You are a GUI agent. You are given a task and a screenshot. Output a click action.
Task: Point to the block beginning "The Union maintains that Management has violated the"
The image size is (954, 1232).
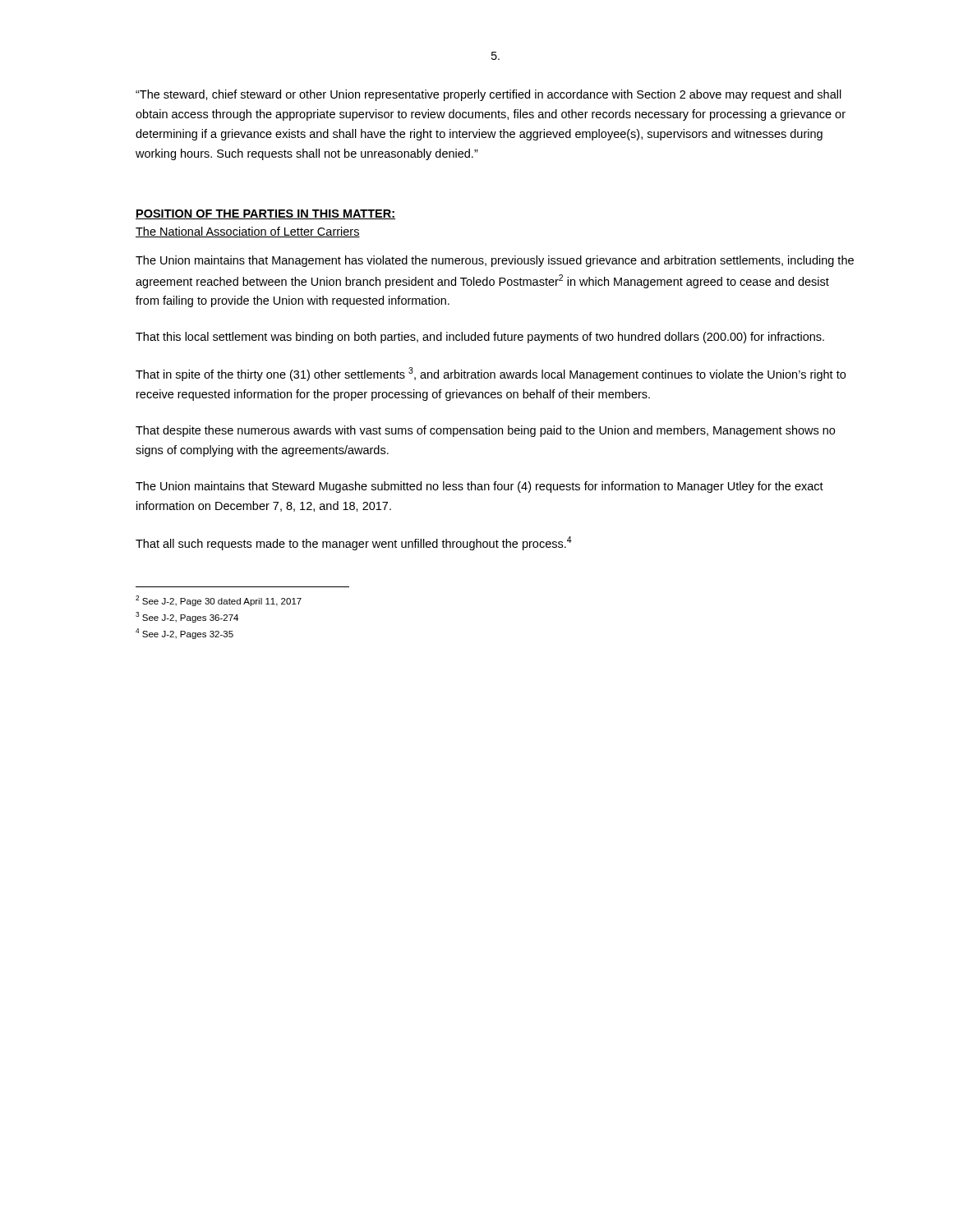coord(495,281)
